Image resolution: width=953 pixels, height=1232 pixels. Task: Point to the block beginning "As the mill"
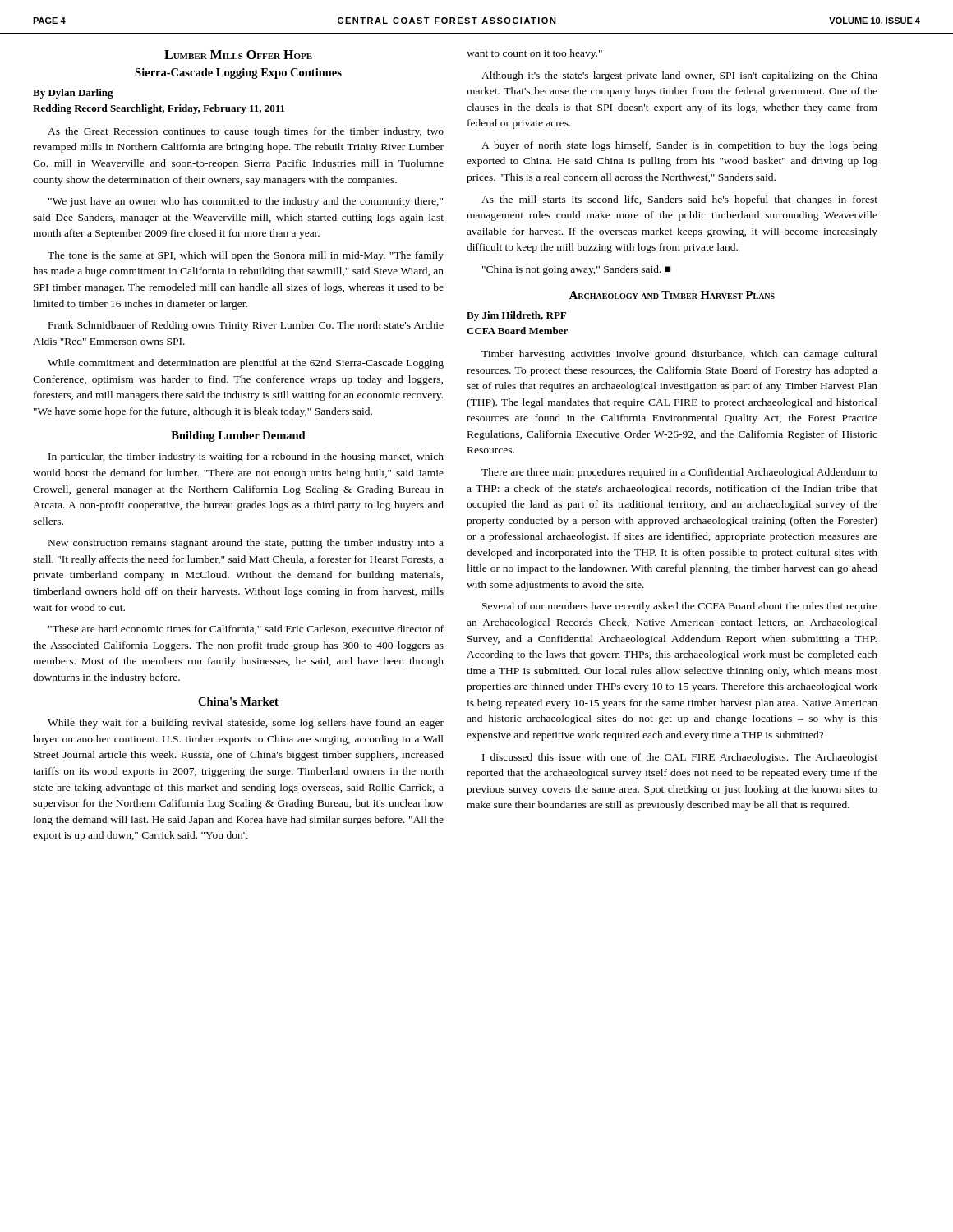coord(672,223)
